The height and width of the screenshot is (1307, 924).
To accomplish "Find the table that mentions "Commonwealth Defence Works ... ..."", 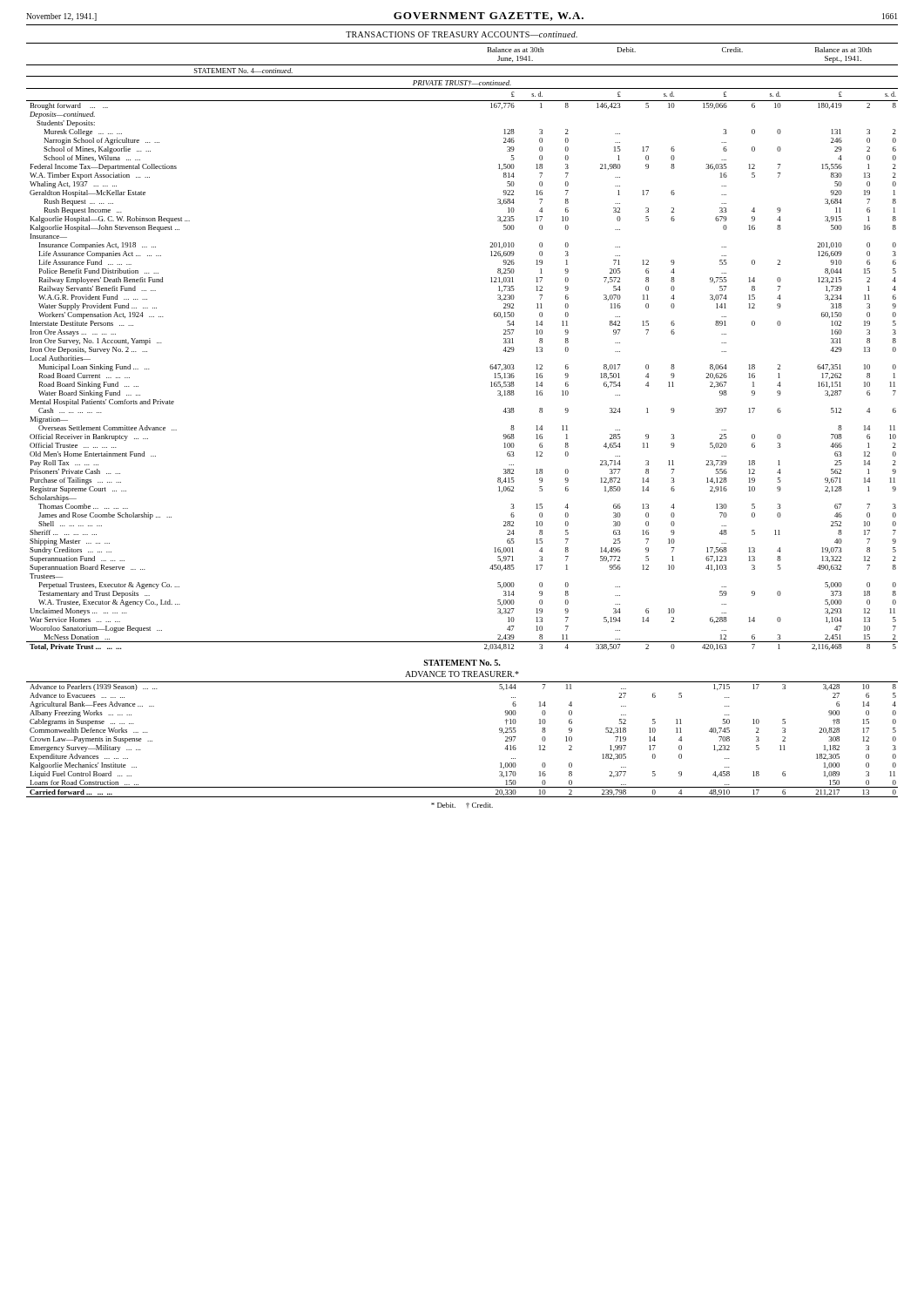I will pos(462,739).
